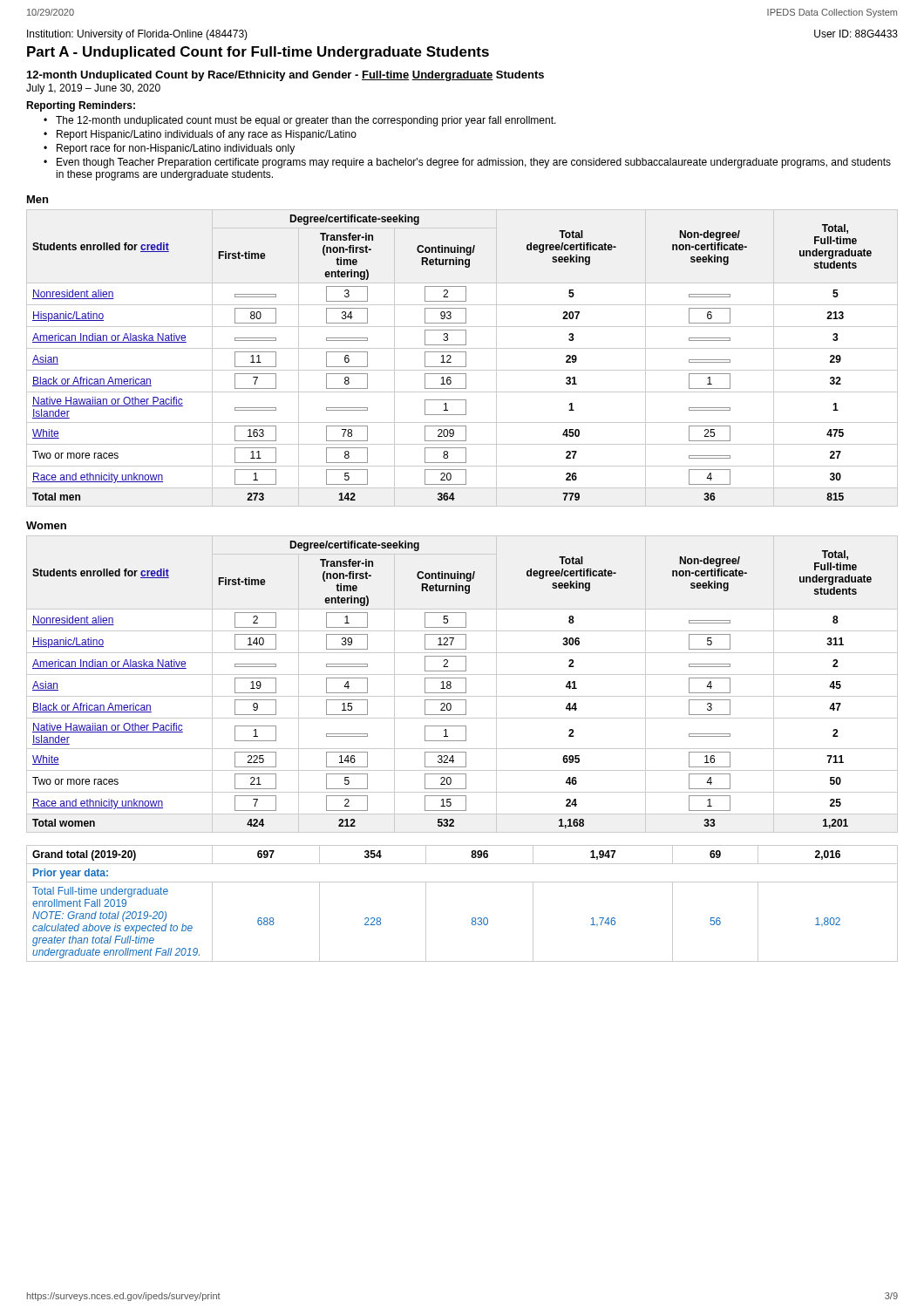Locate the text that says "Institution: University of Florida-Online (484473)"
924x1308 pixels.
137,34
